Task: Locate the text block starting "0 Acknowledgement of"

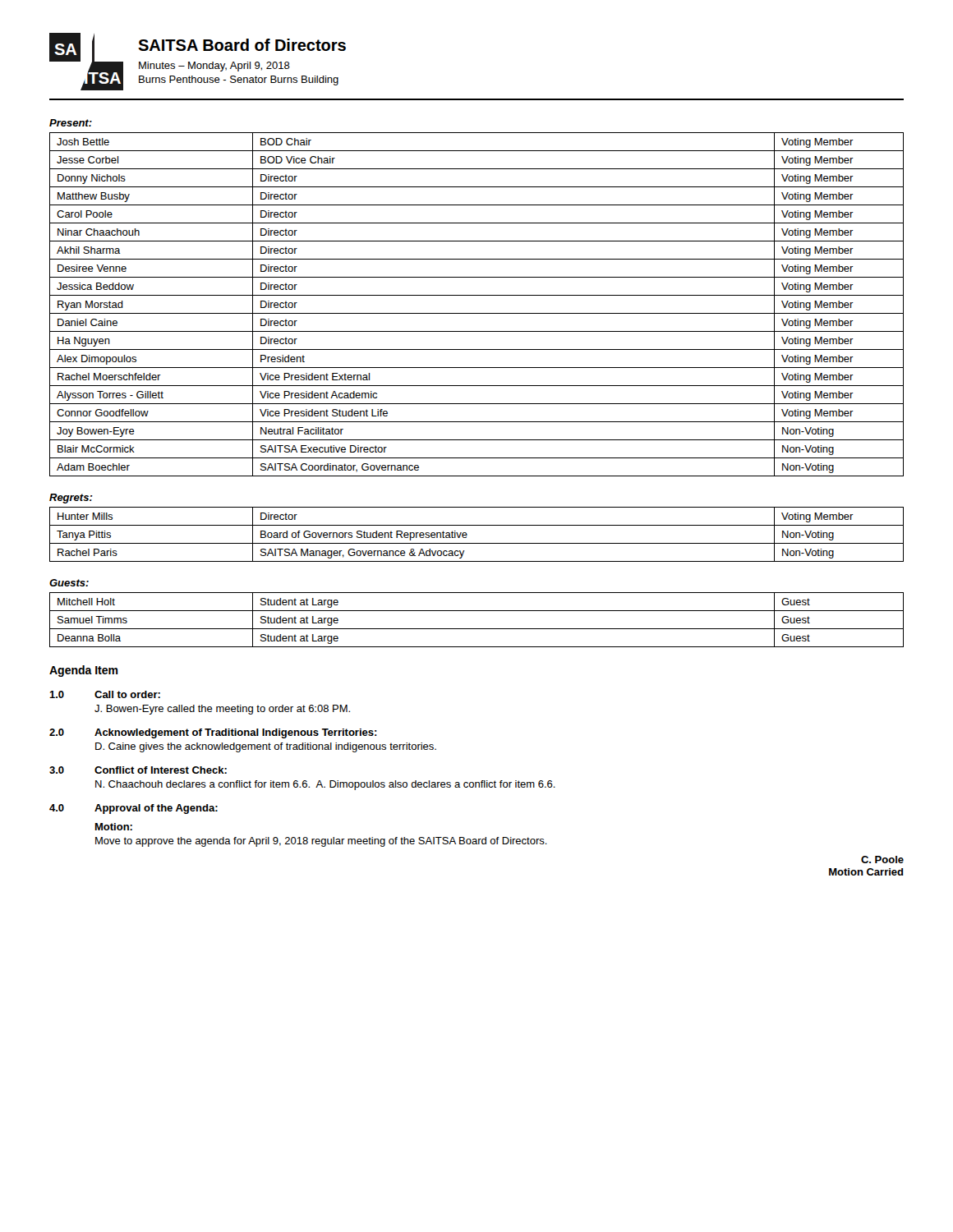Action: pos(243,739)
